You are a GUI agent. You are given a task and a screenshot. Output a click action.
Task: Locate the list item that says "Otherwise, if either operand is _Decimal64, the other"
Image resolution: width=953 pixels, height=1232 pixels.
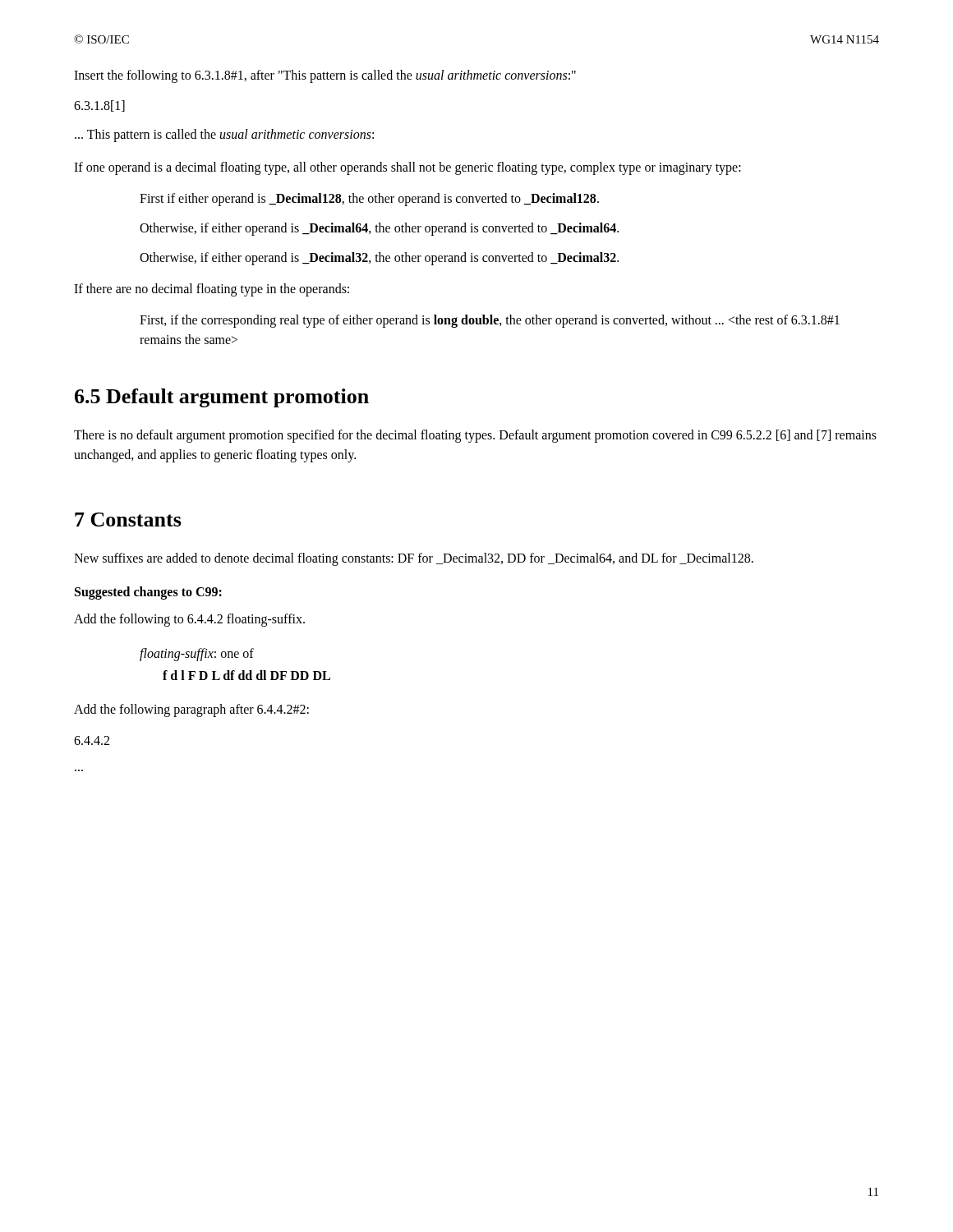coord(380,228)
